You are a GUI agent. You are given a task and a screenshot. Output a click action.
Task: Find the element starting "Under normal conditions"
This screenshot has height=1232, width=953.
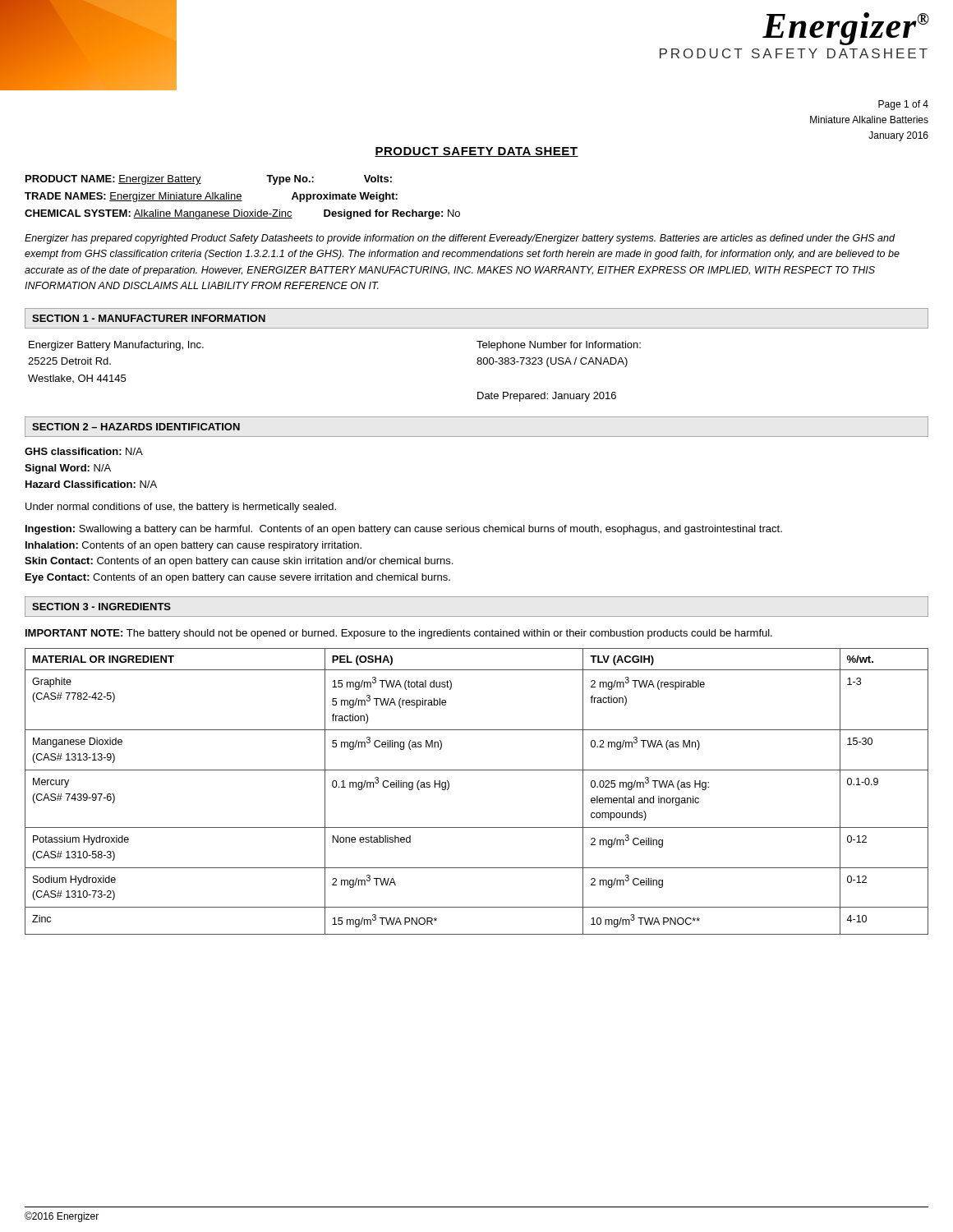pyautogui.click(x=181, y=506)
